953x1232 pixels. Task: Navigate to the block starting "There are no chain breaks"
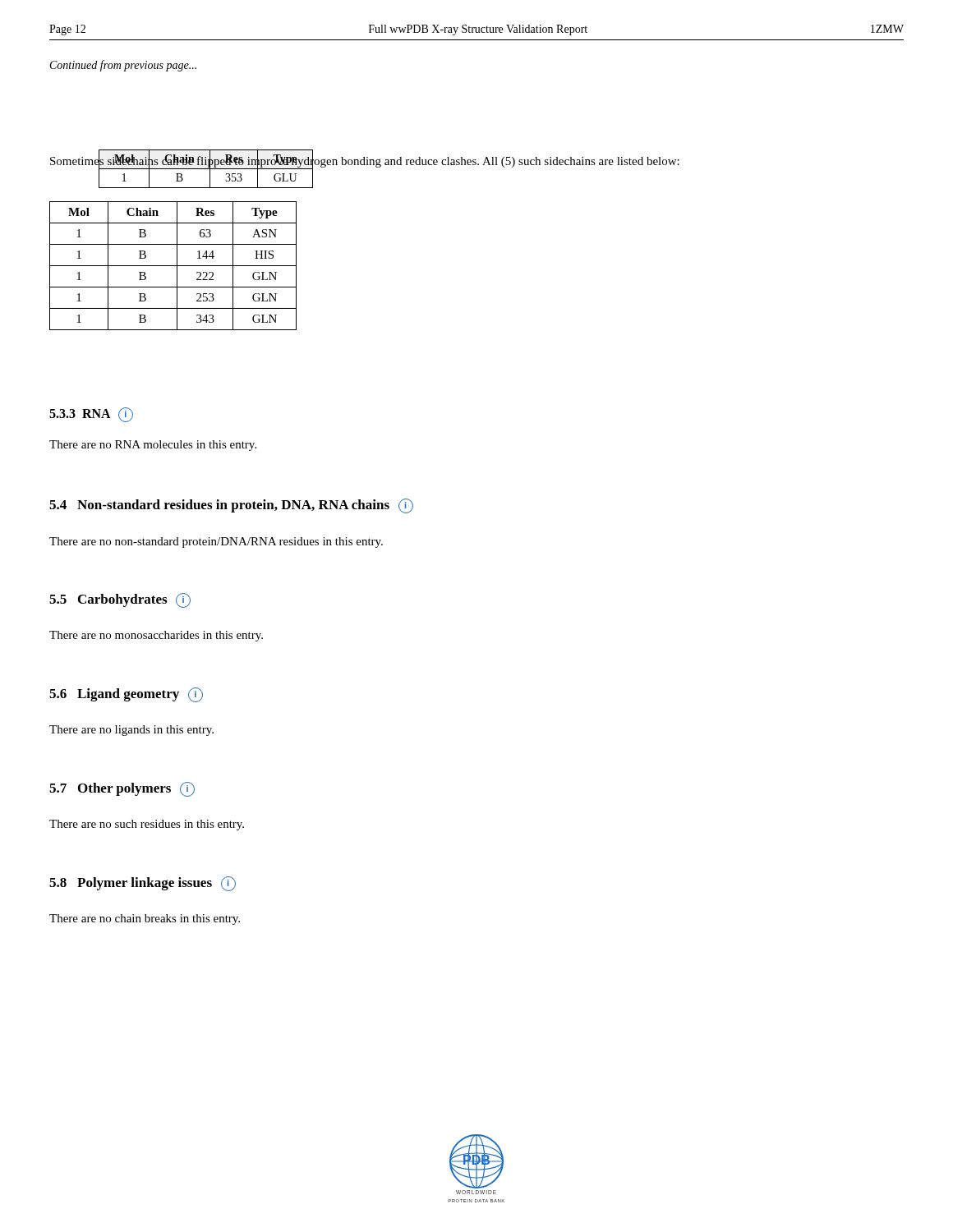pyautogui.click(x=145, y=918)
